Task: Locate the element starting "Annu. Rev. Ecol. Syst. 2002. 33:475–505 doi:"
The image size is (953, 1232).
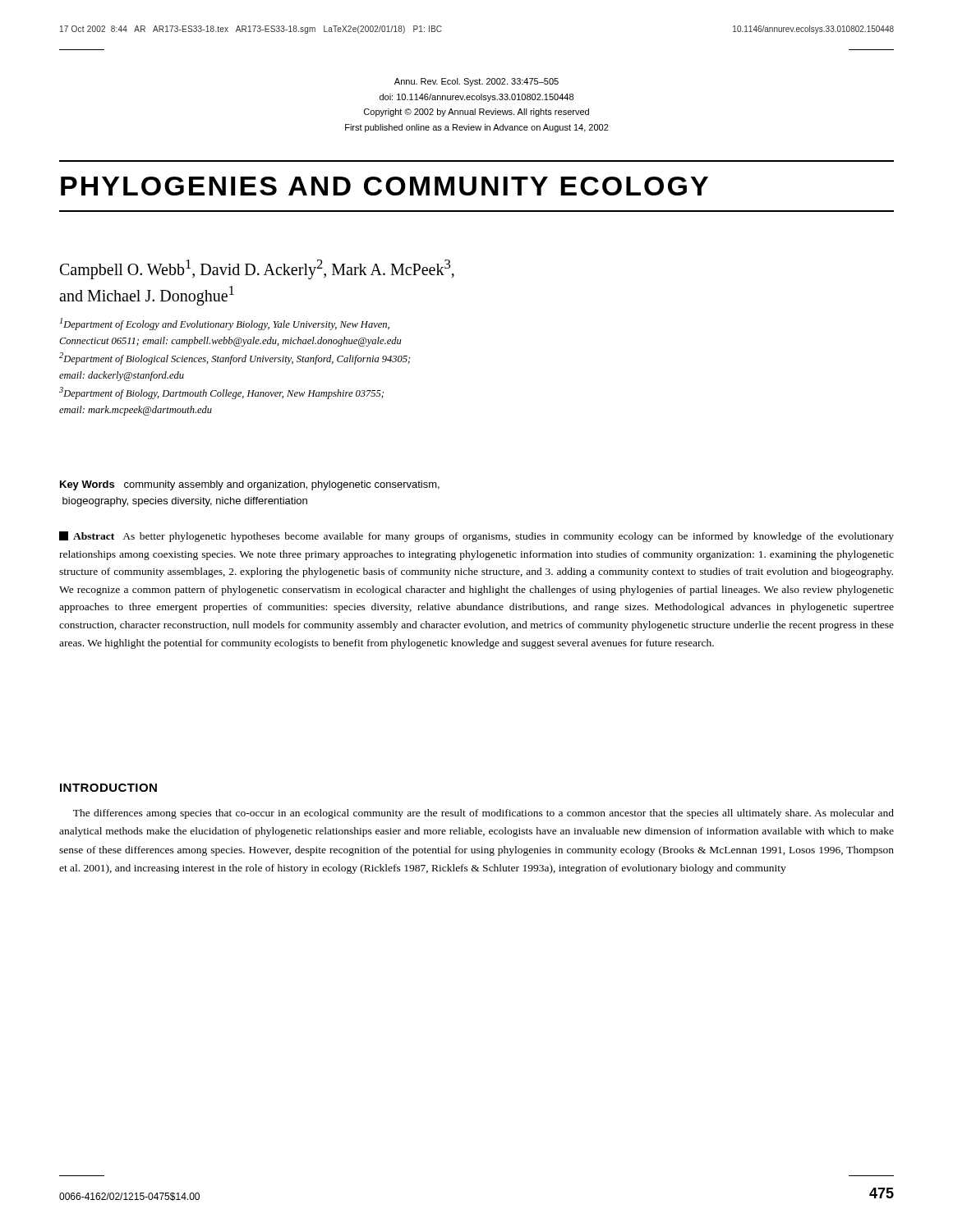Action: [x=476, y=104]
